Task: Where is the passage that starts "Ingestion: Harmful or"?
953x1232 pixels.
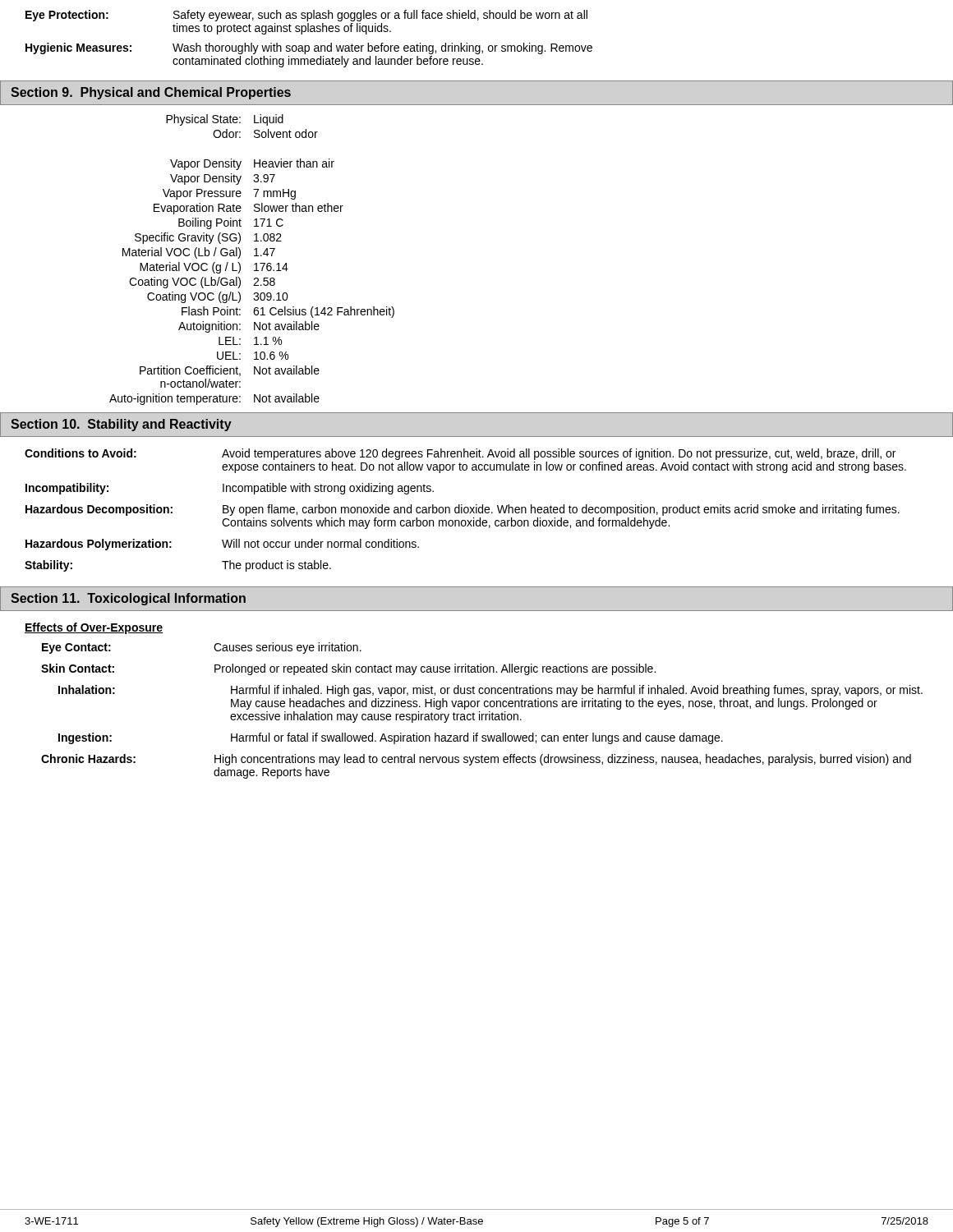Action: tap(476, 738)
